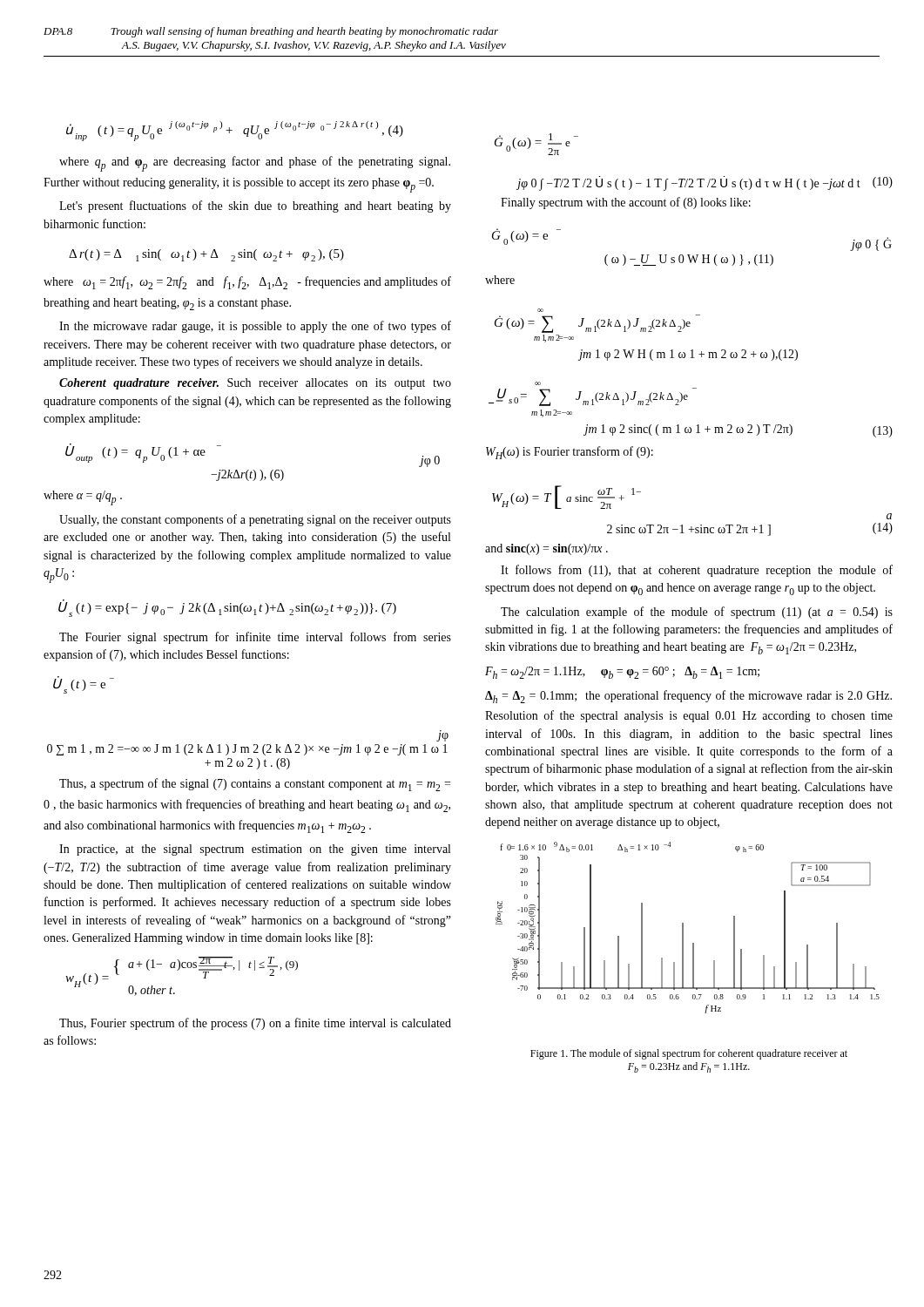Click on the passage starting "U̇ outp ("
Viewport: 924px width, 1307px height.
point(158,454)
